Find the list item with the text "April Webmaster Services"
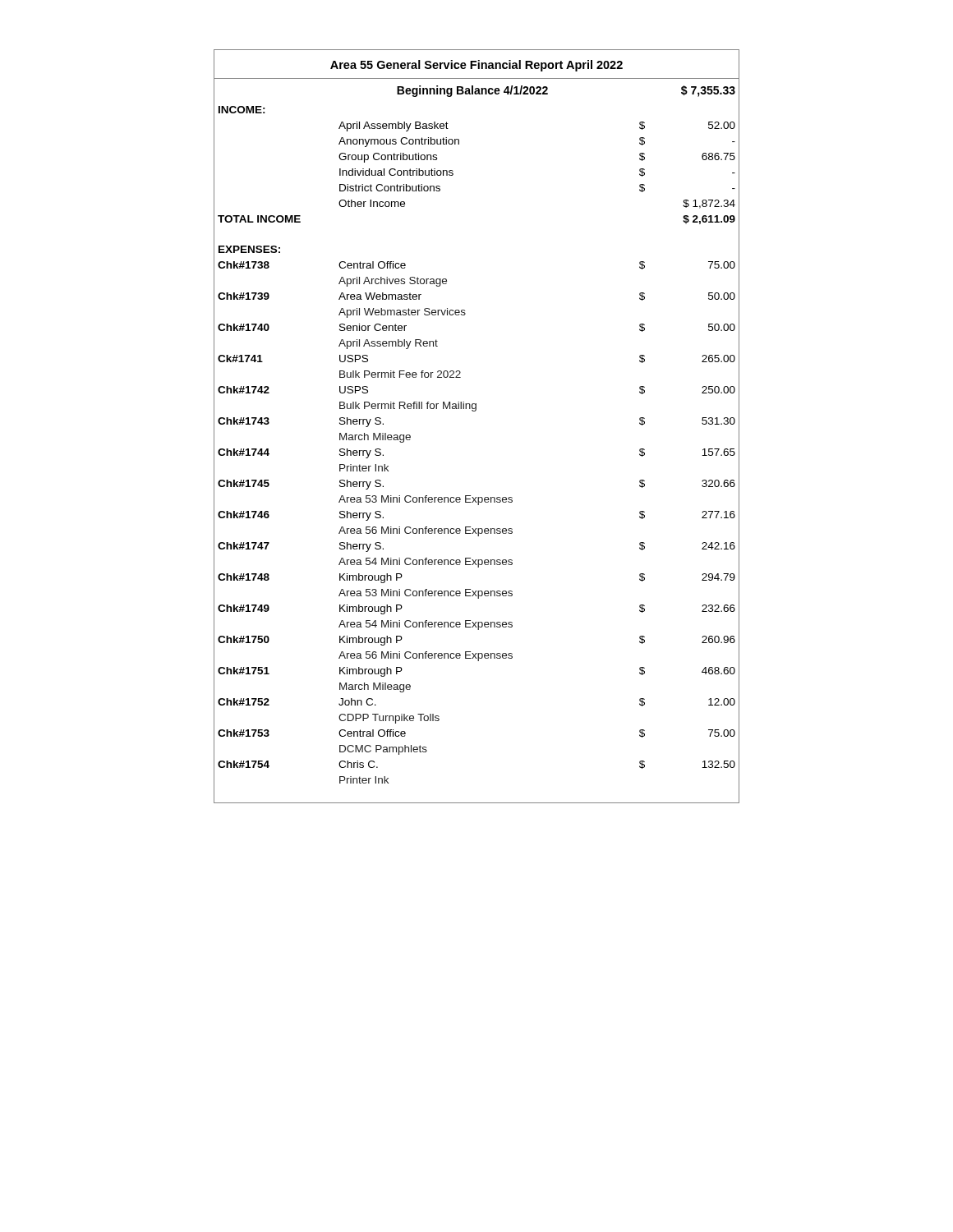 click(476, 312)
